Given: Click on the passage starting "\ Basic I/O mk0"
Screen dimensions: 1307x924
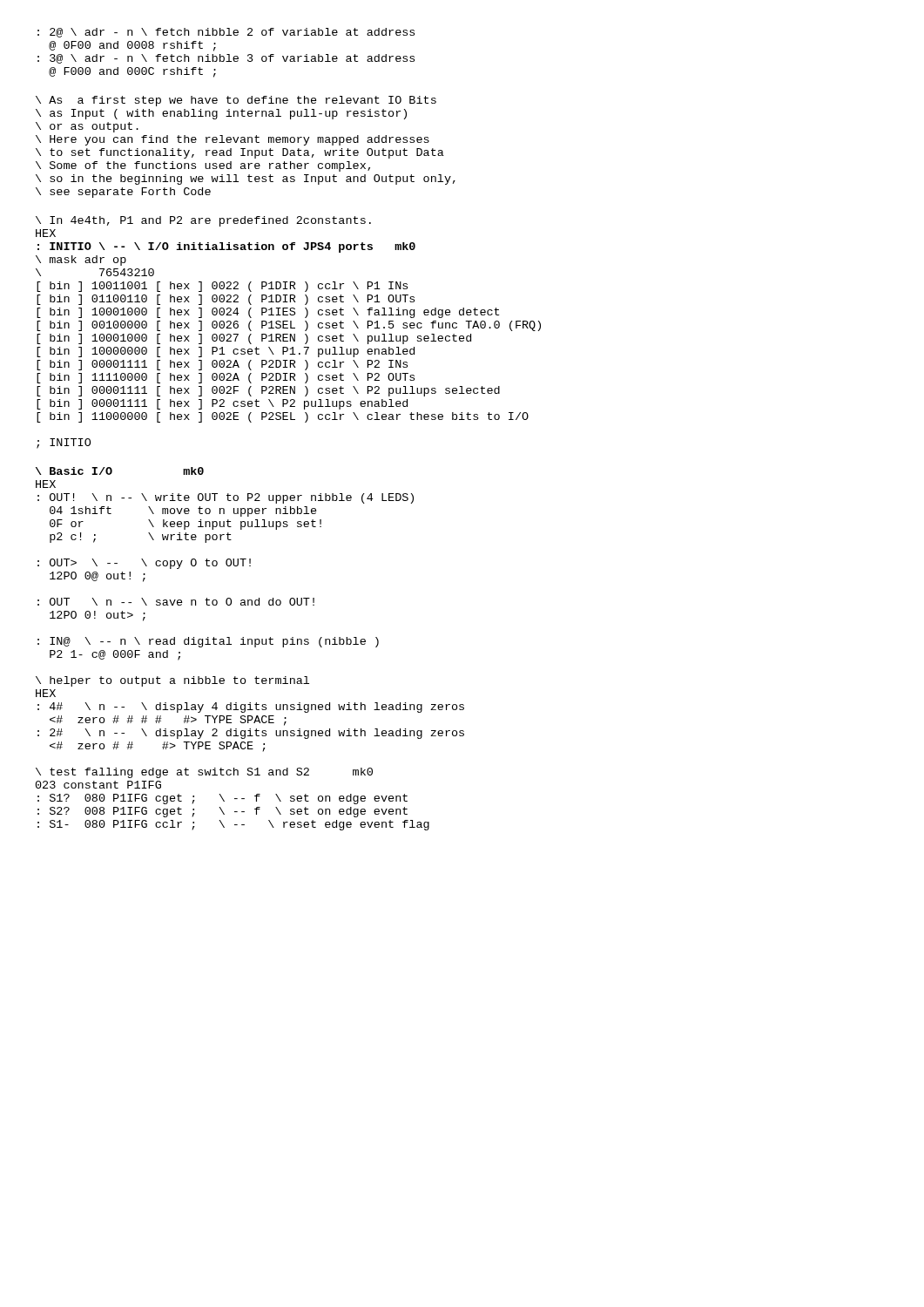Looking at the screenshot, I should point(74,471).
